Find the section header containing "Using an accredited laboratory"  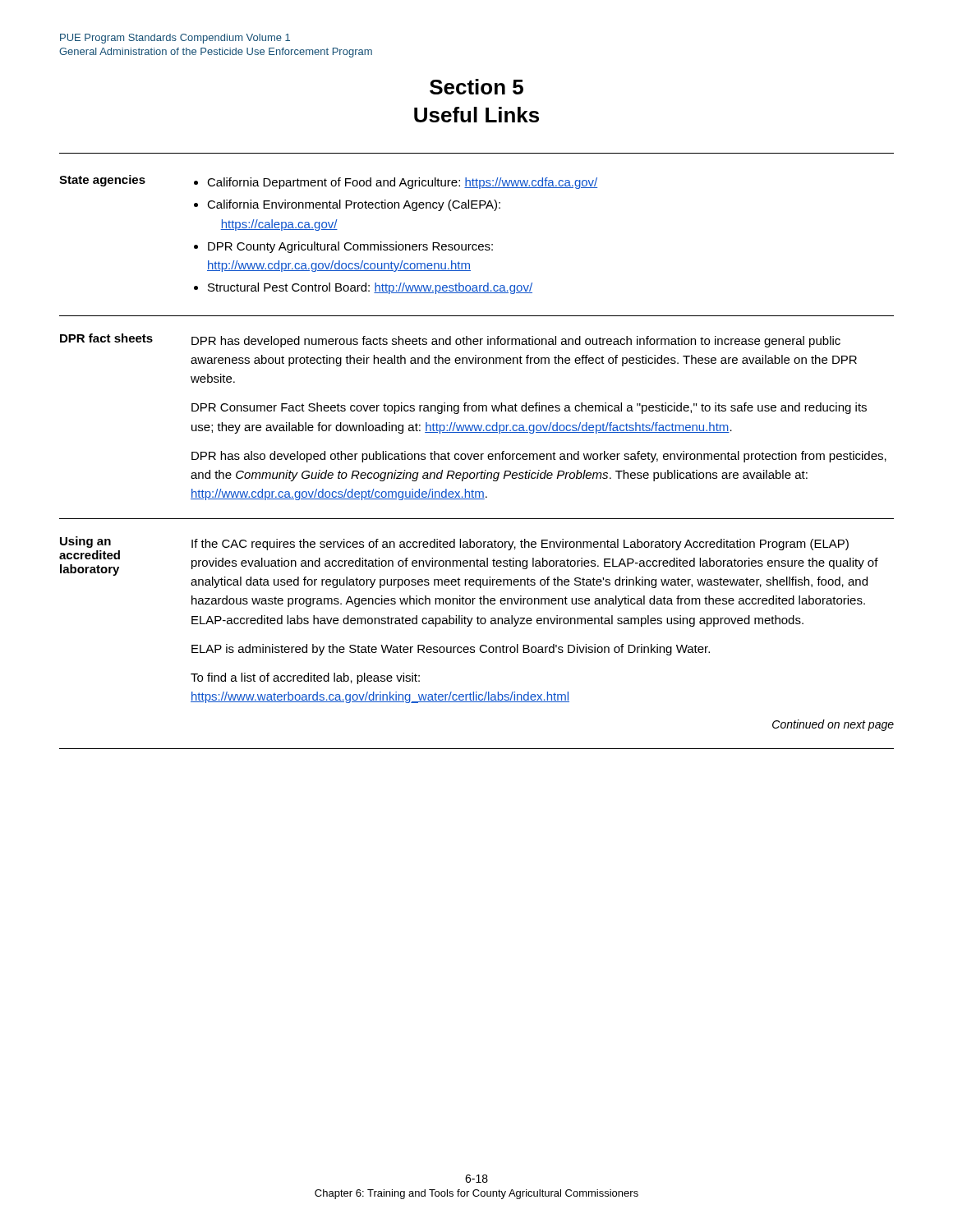pyautogui.click(x=90, y=554)
